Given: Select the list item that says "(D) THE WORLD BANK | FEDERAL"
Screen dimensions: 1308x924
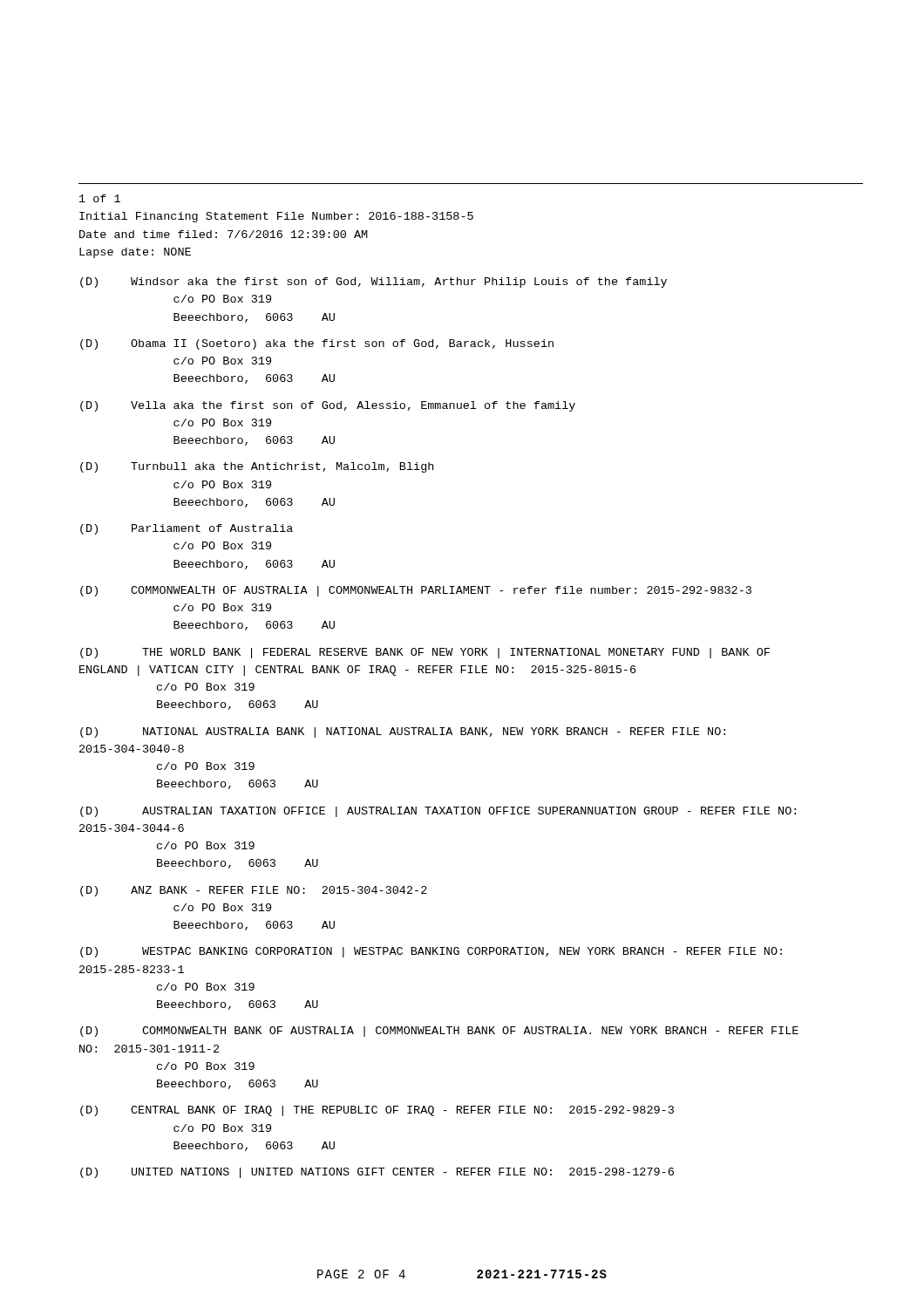Looking at the screenshot, I should (424, 679).
